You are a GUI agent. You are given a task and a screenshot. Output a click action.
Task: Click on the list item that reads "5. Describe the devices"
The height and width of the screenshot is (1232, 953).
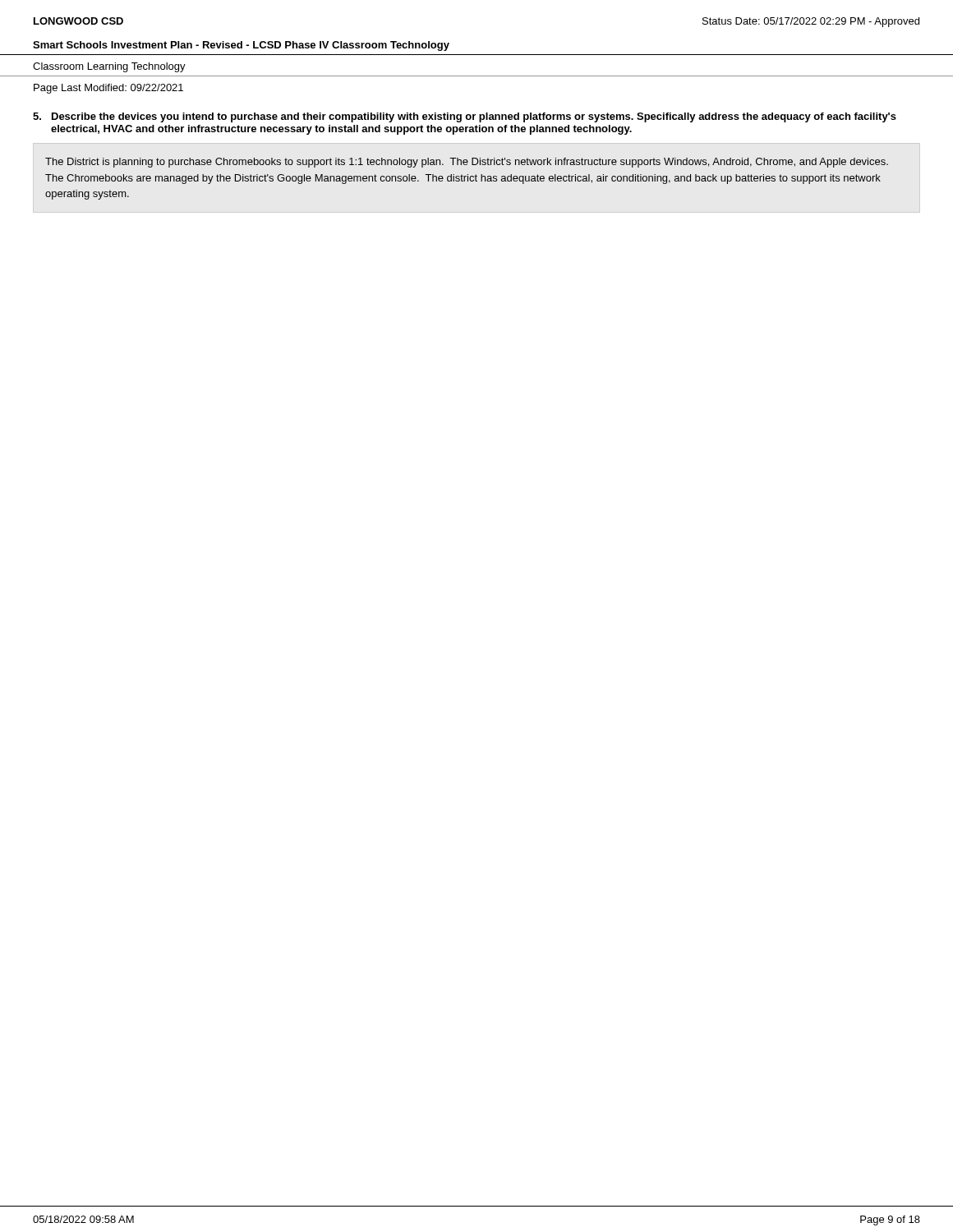(x=476, y=122)
